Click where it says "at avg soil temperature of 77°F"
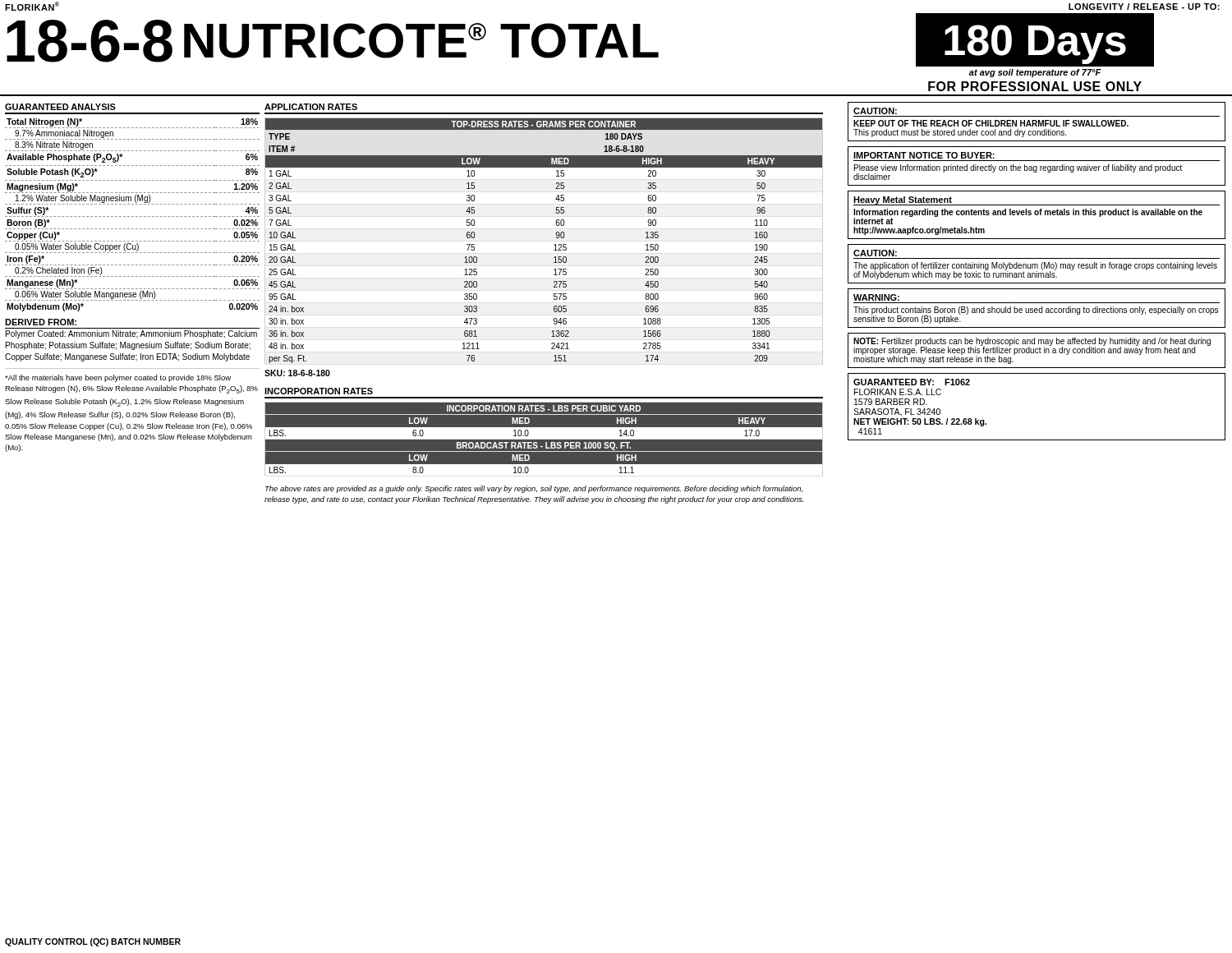1232x953 pixels. coord(1035,72)
